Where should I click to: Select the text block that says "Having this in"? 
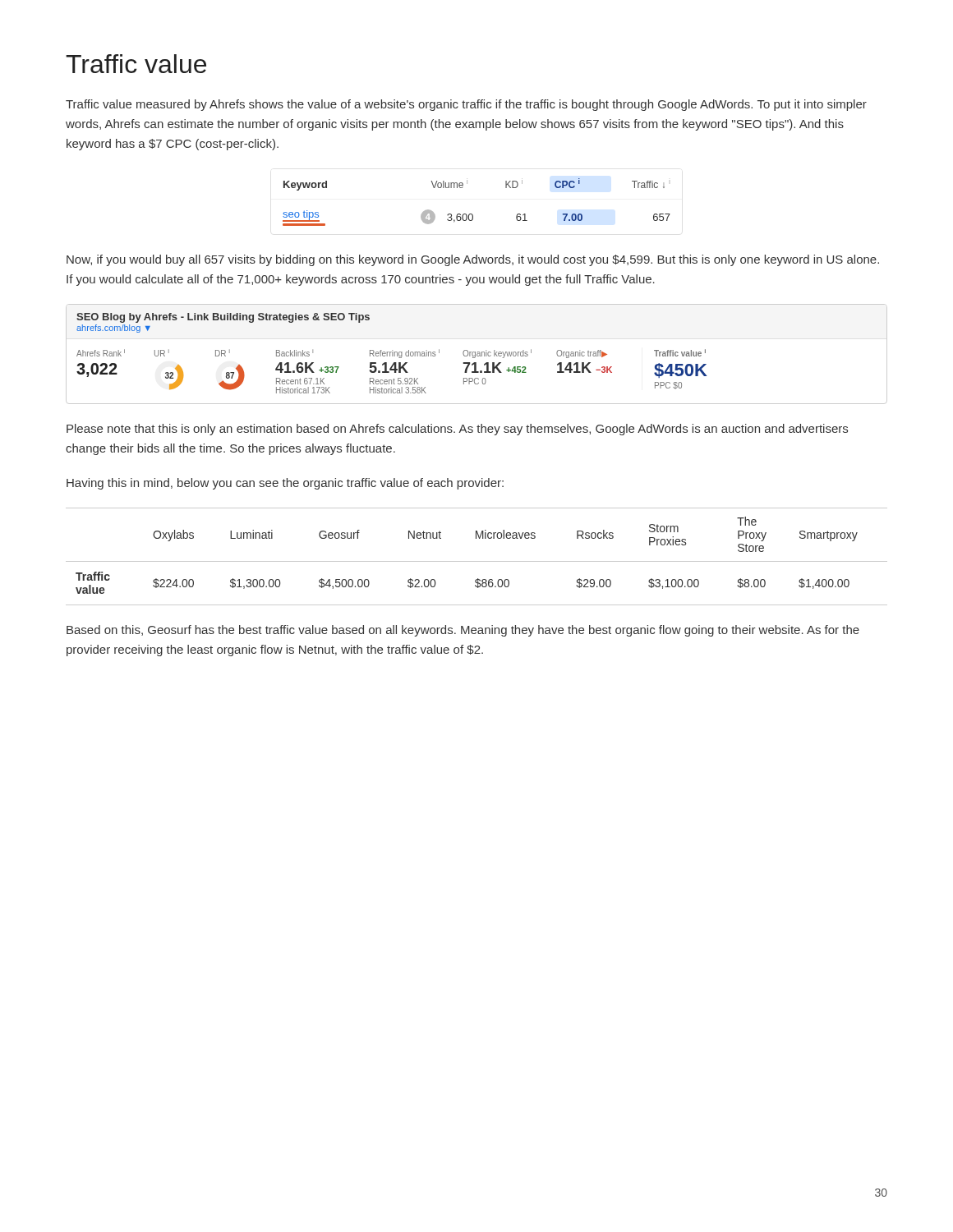[x=476, y=483]
